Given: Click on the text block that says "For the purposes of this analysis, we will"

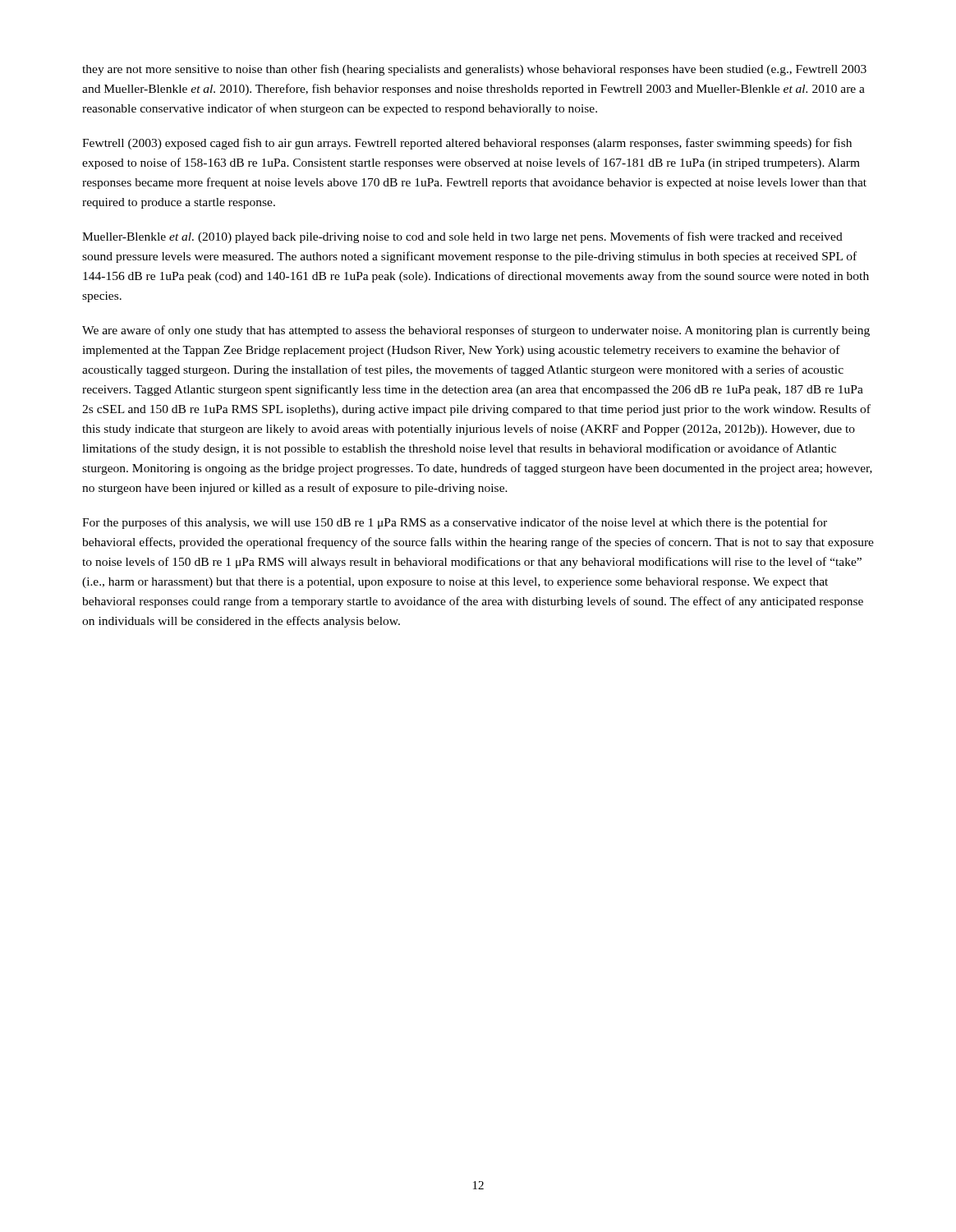Looking at the screenshot, I should coord(478,572).
